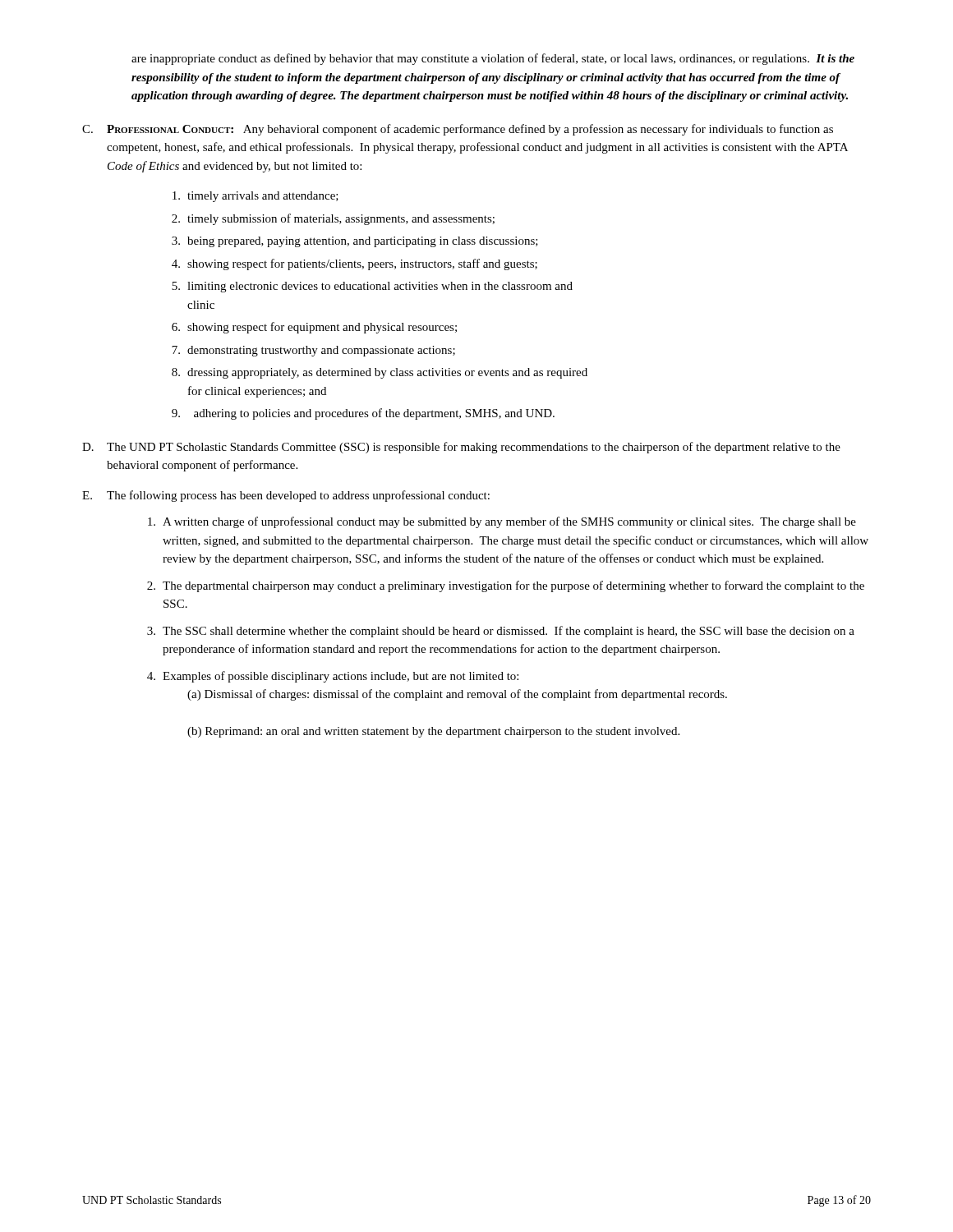Image resolution: width=953 pixels, height=1232 pixels.
Task: Navigate to the region starting "3. The SSC shall determine whether"
Action: (x=501, y=640)
